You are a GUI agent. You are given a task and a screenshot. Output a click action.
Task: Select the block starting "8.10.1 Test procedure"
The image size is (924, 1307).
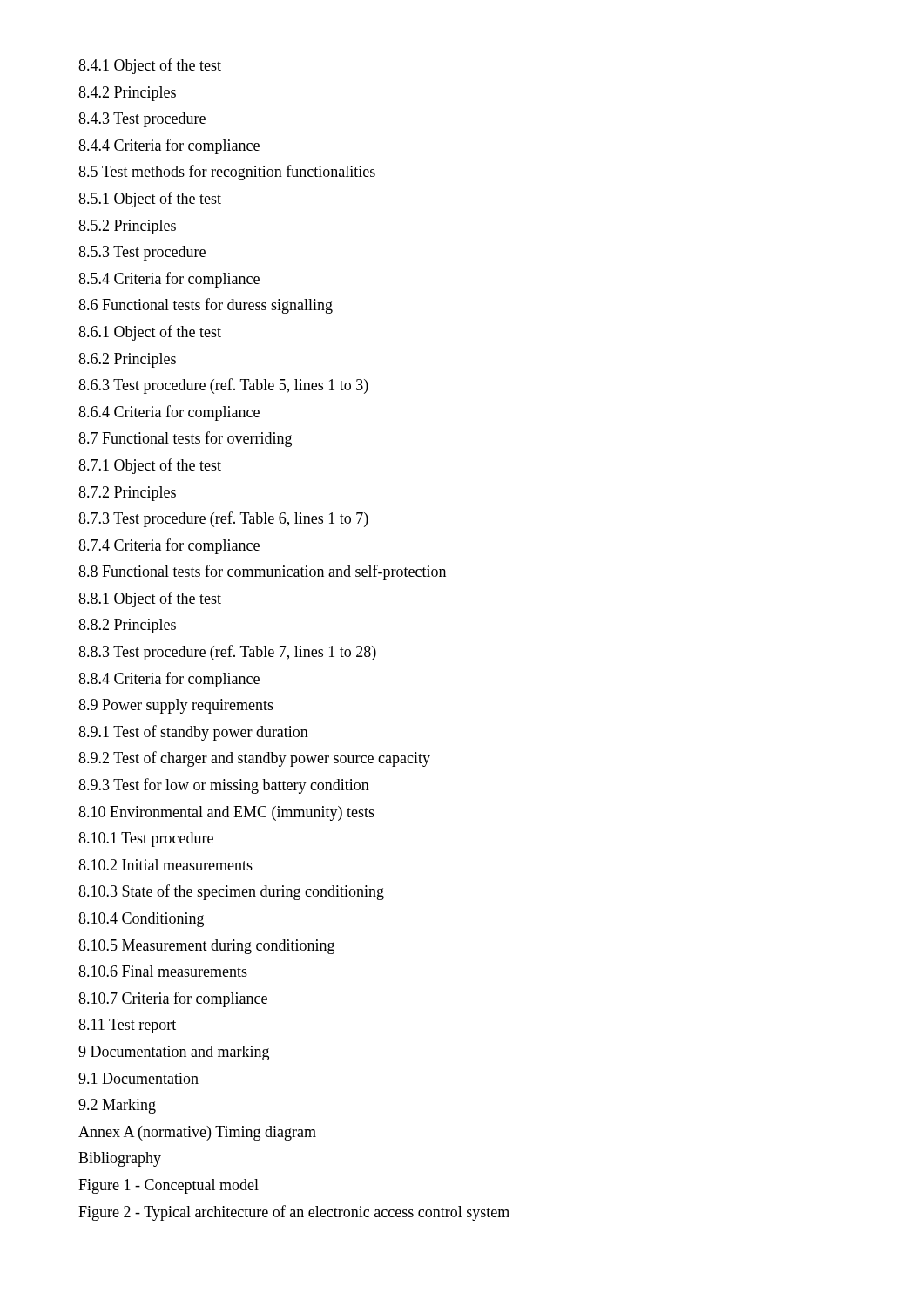pos(146,838)
